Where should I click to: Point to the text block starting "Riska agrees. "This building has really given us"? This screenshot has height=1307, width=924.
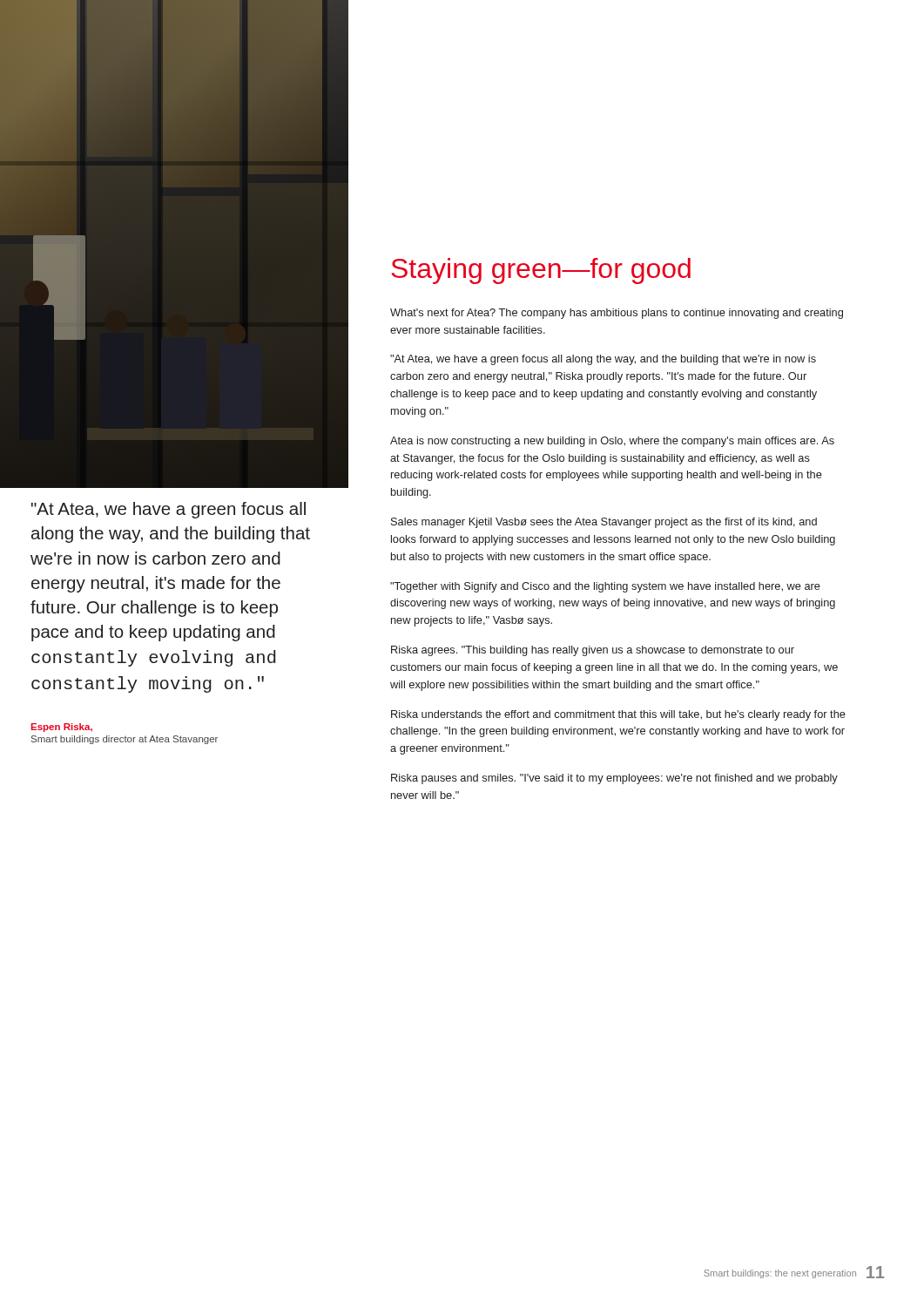[614, 667]
